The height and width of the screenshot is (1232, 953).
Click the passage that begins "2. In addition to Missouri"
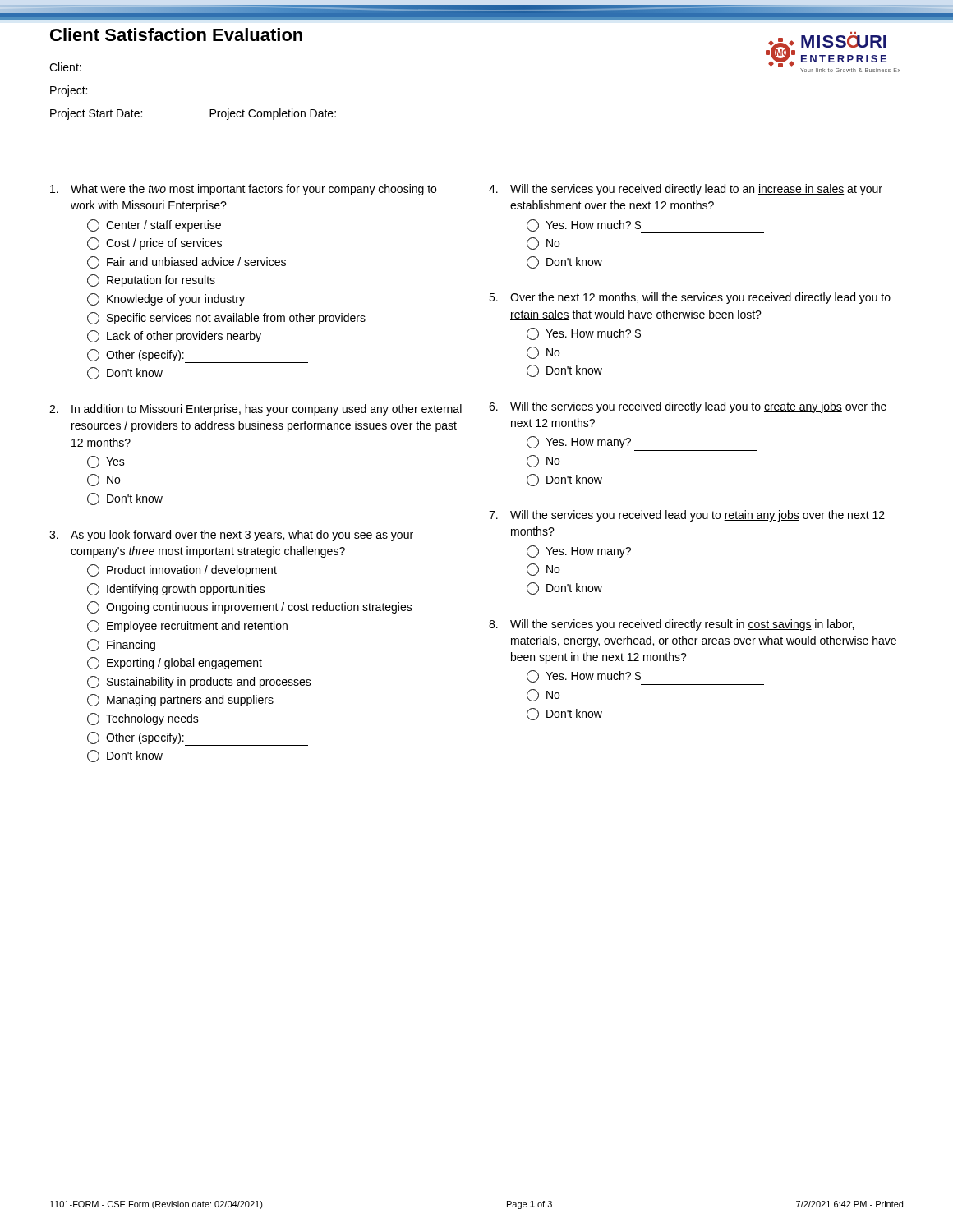(256, 410)
